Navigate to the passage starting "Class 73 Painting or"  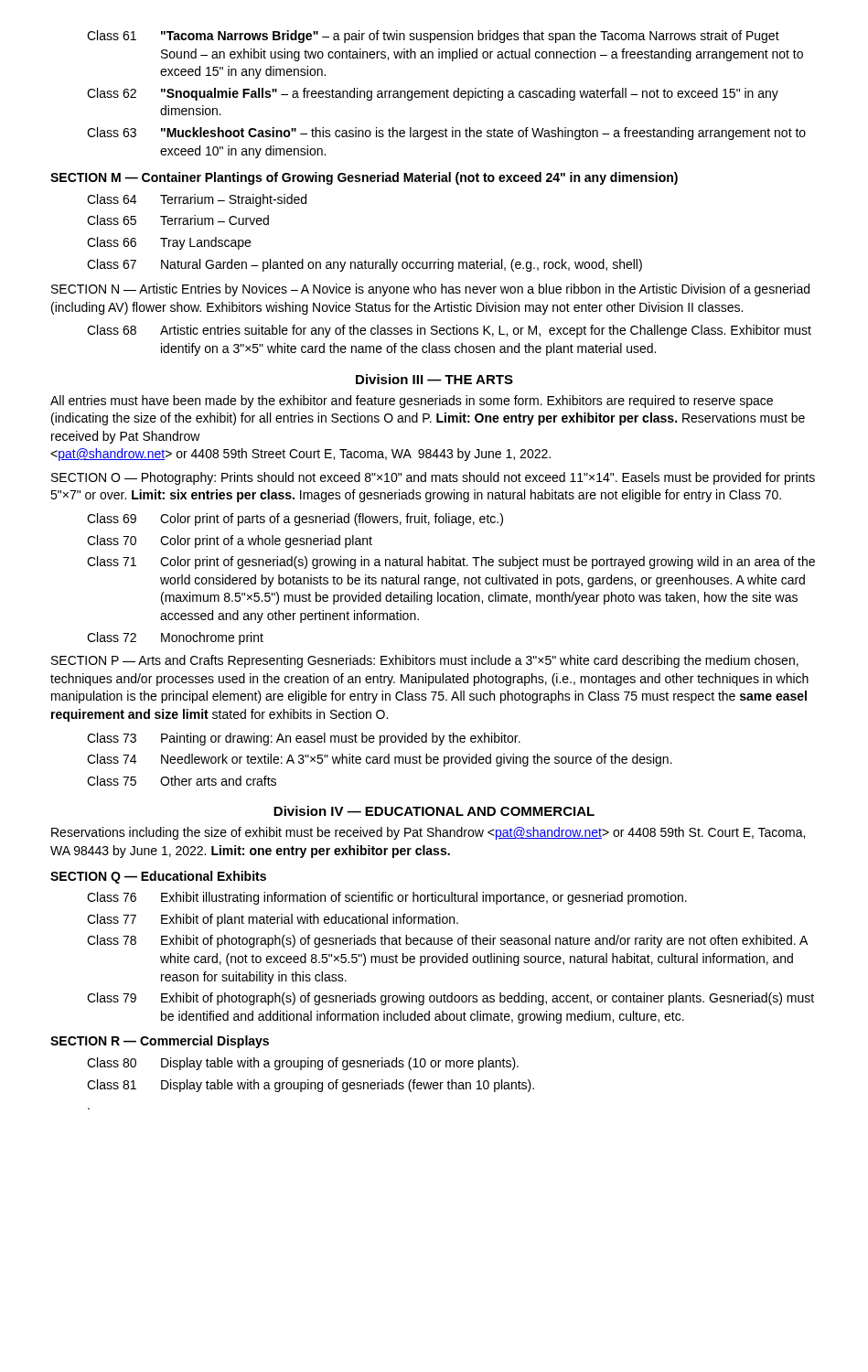tap(452, 738)
